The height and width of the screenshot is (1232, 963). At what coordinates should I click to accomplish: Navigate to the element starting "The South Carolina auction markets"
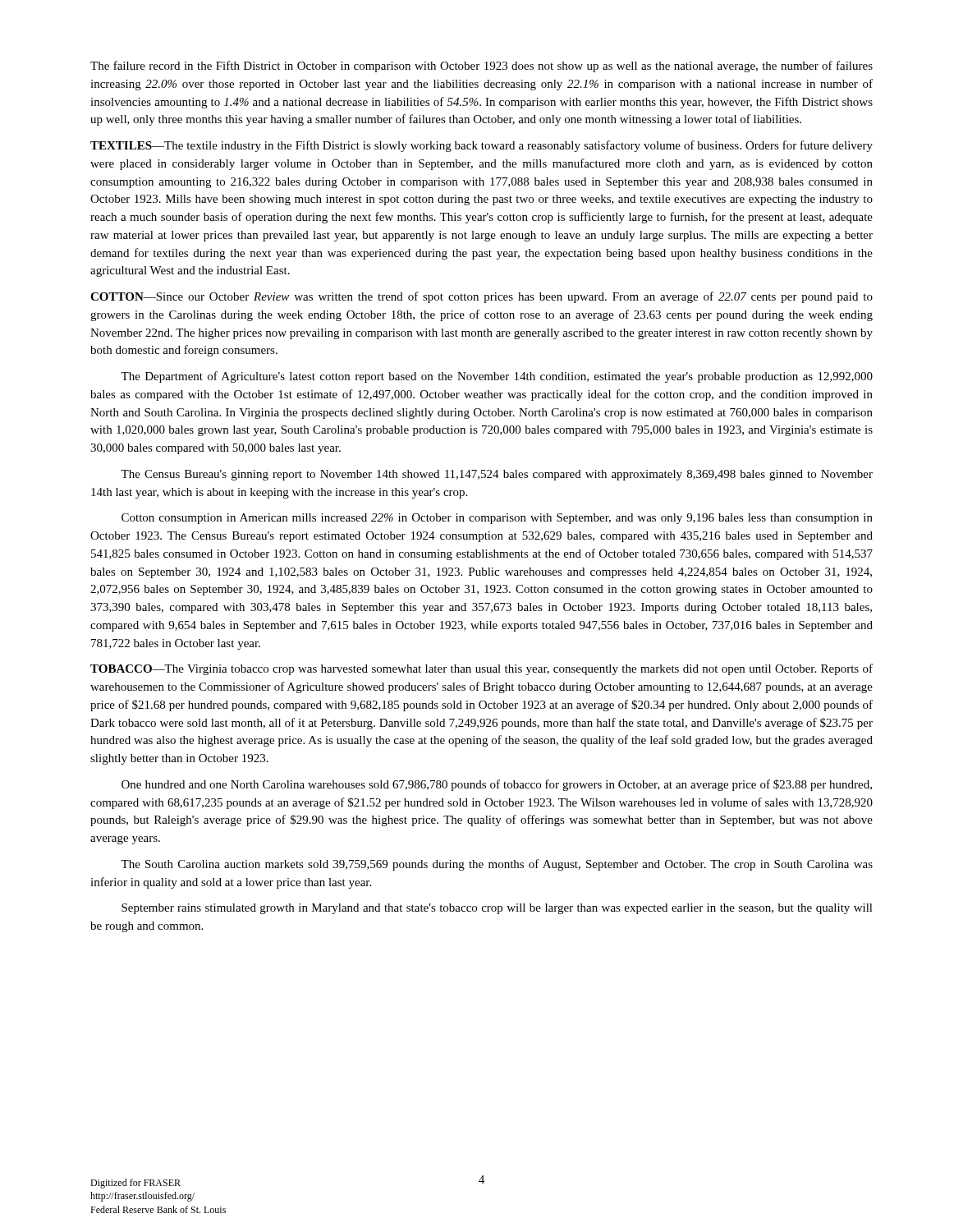point(482,873)
